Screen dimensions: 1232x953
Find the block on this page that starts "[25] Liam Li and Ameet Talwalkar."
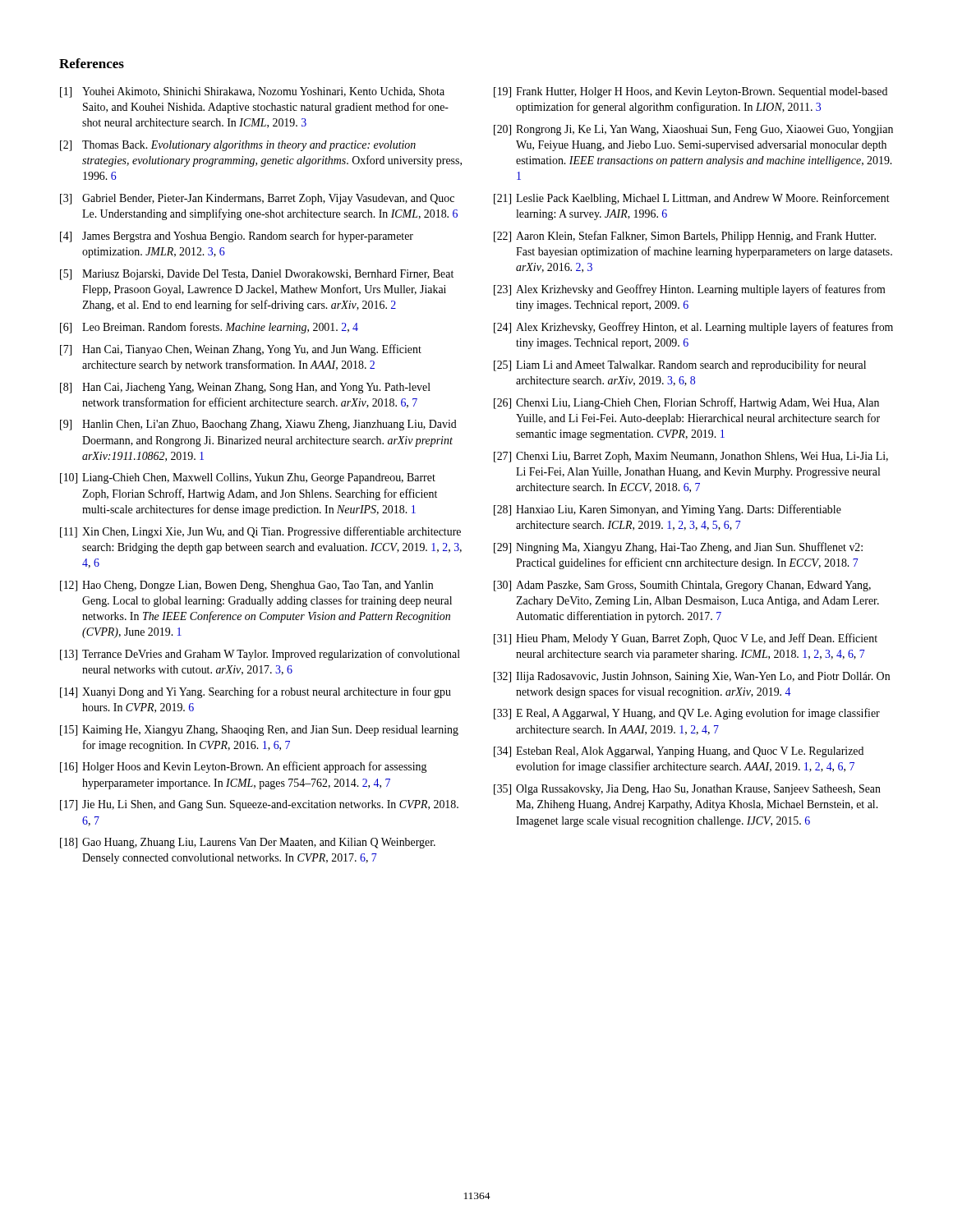pyautogui.click(x=695, y=373)
